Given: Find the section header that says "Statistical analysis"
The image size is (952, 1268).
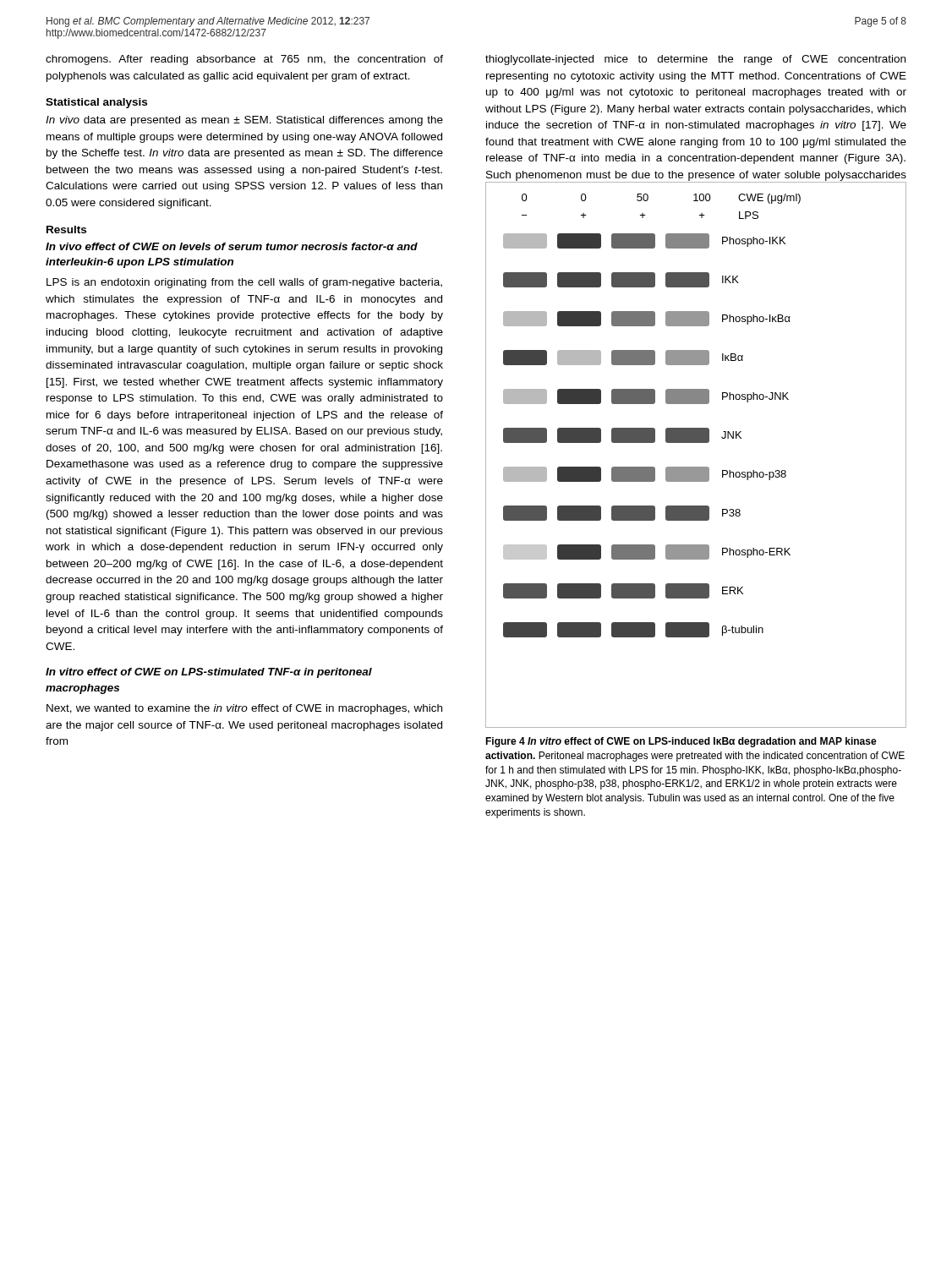Looking at the screenshot, I should [97, 102].
